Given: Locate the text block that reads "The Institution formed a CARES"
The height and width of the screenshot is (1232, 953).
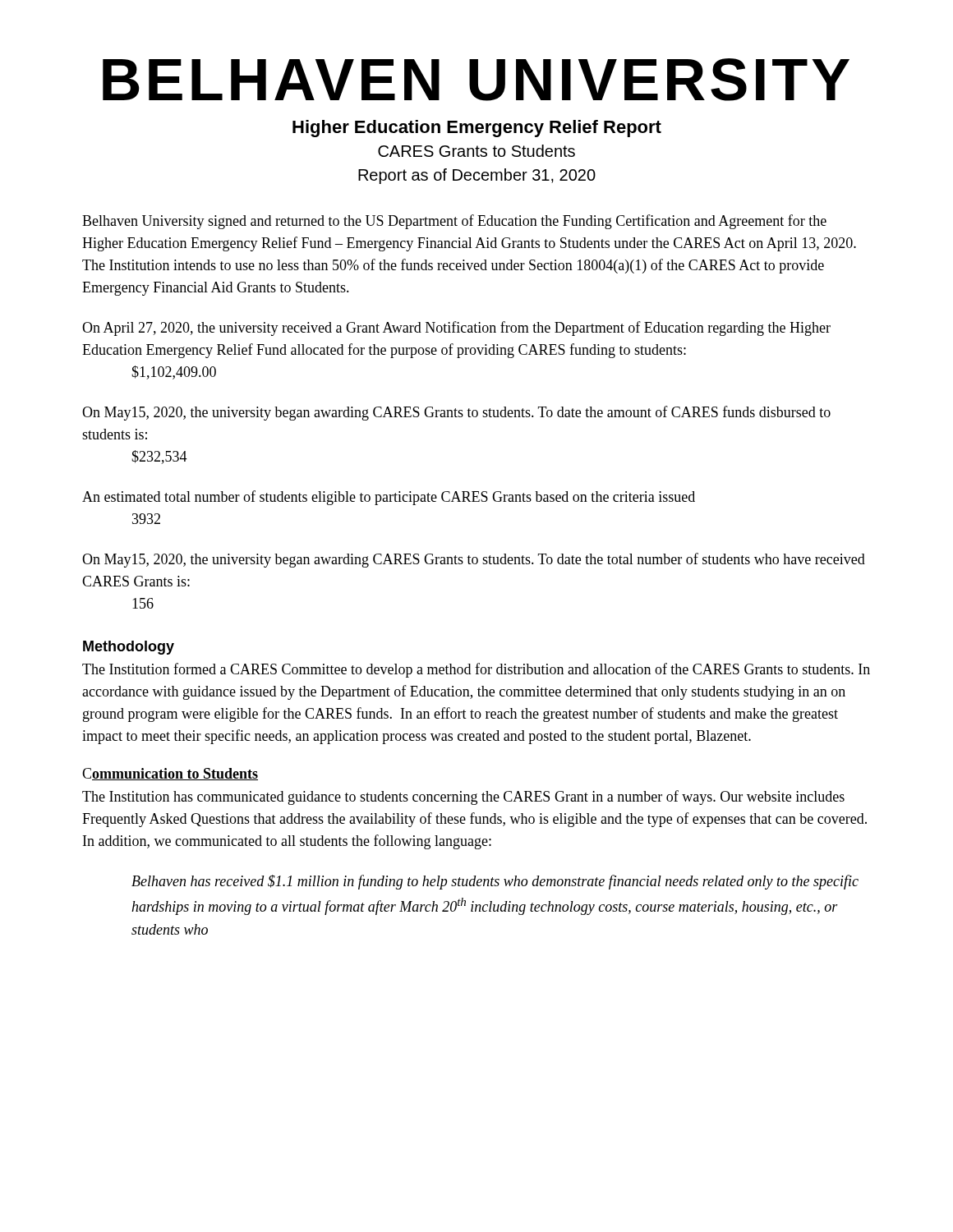Looking at the screenshot, I should pos(476,702).
